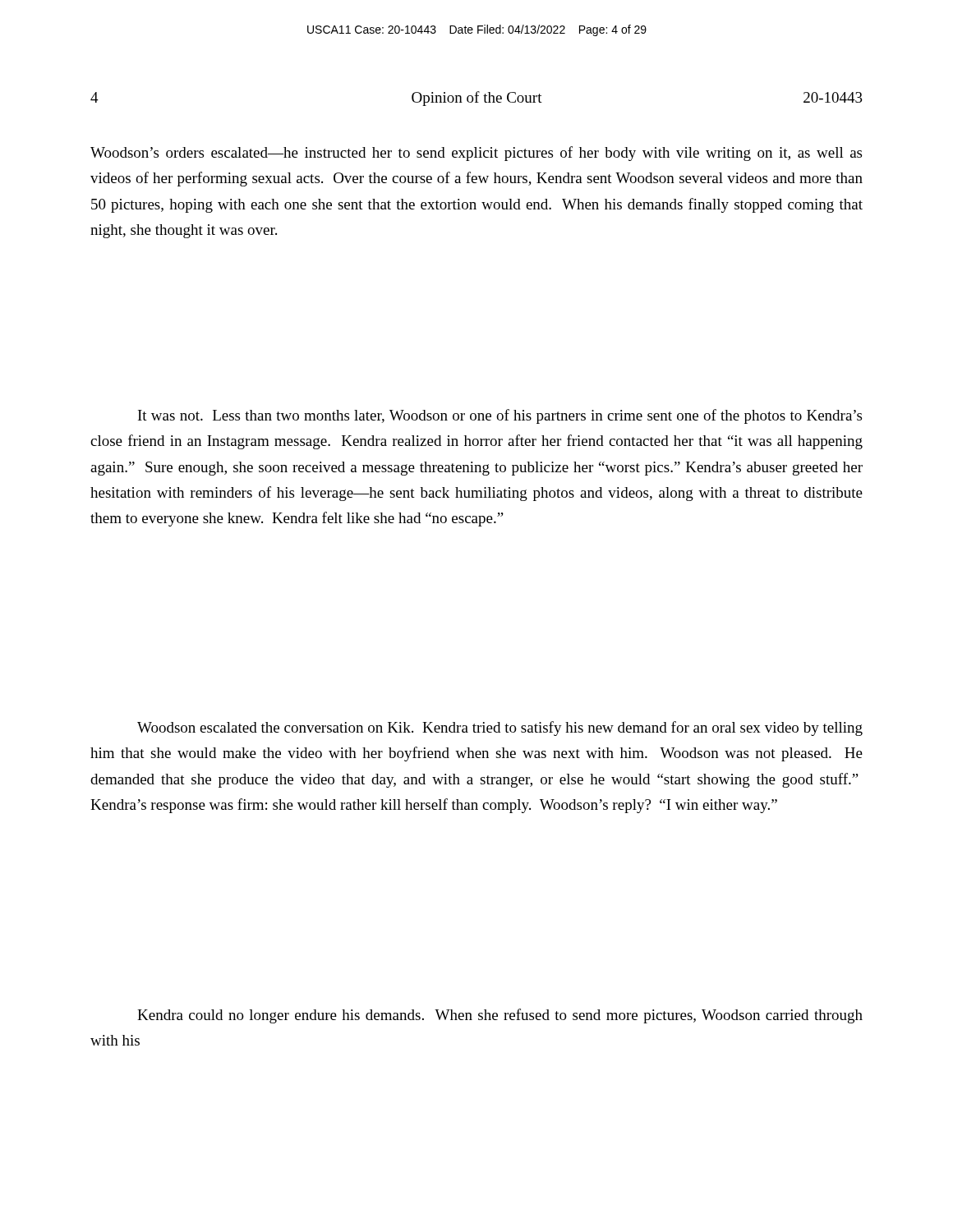Navigate to the block starting "It was not."

tap(476, 467)
